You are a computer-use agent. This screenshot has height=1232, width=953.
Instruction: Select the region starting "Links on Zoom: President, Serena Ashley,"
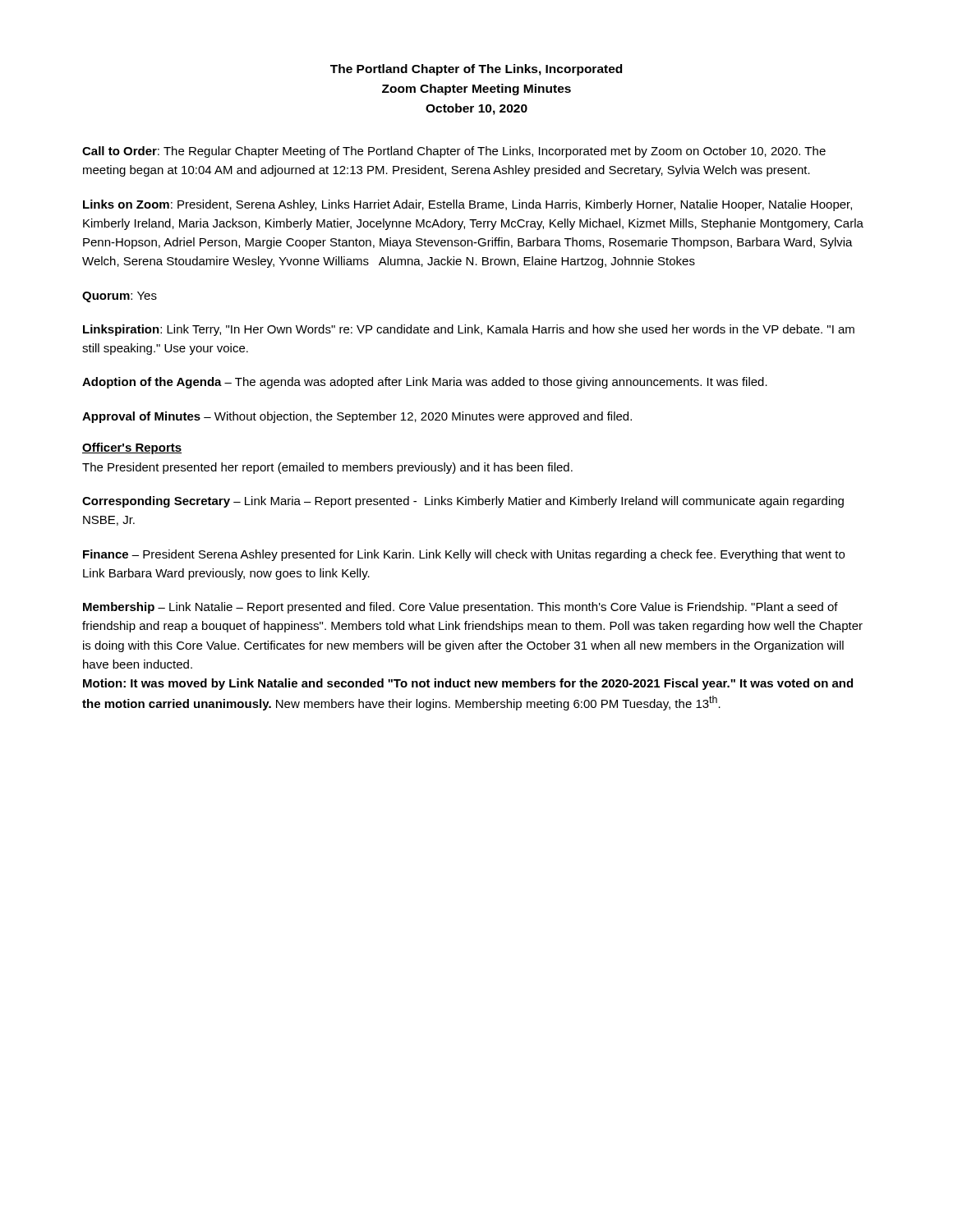[473, 232]
